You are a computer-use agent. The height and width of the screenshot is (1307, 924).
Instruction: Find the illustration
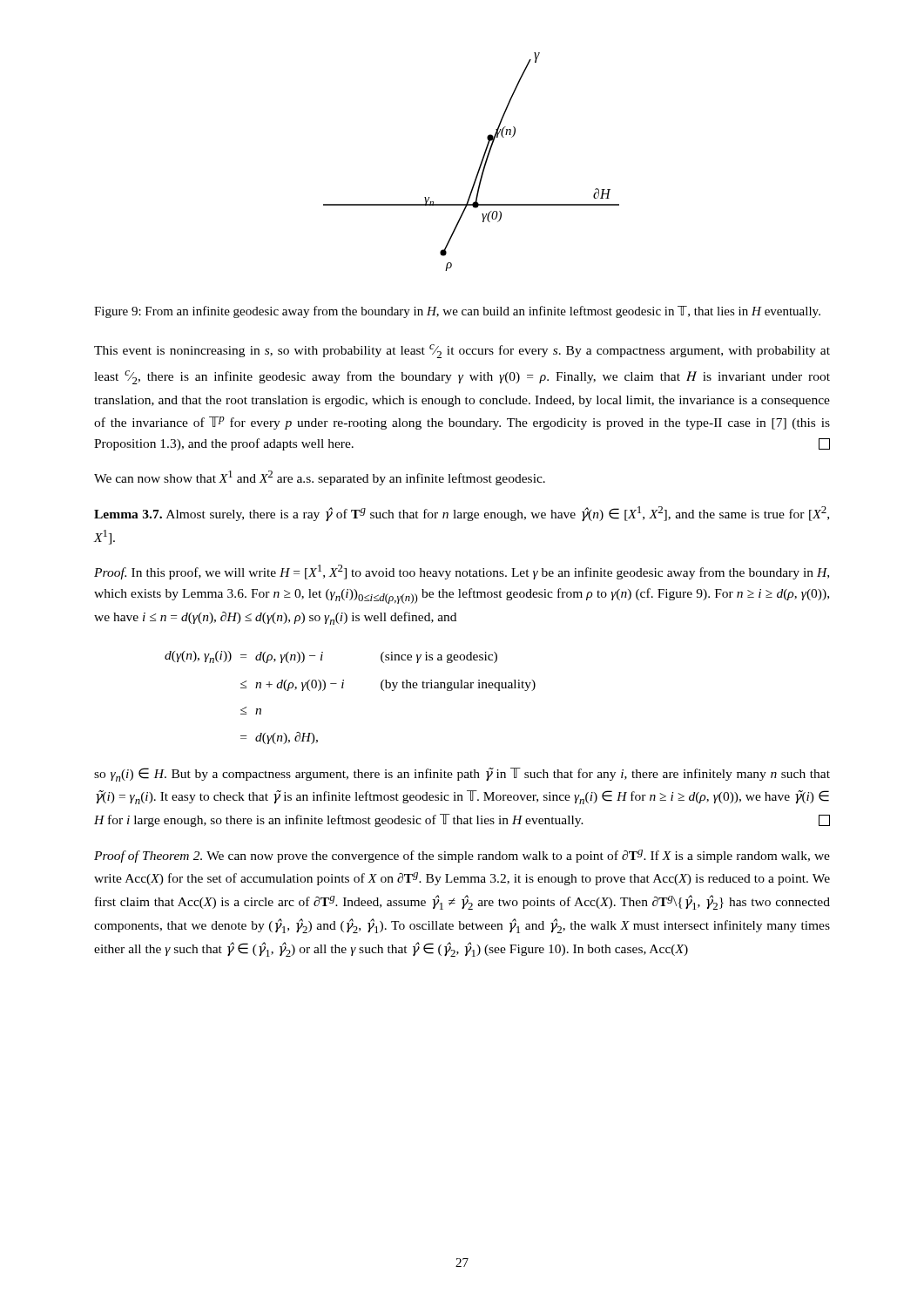coord(462,169)
